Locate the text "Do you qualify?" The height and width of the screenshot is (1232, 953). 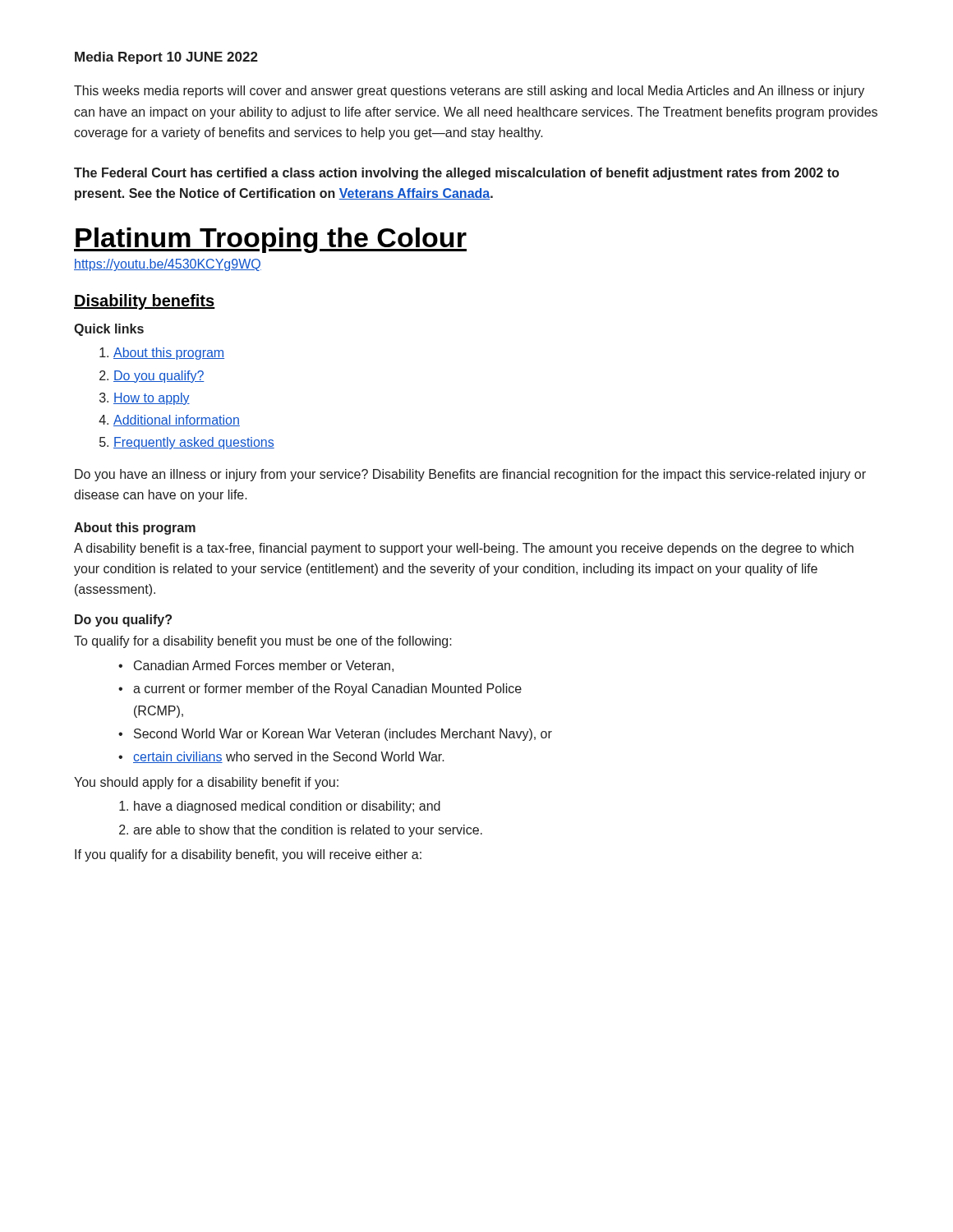(x=123, y=621)
